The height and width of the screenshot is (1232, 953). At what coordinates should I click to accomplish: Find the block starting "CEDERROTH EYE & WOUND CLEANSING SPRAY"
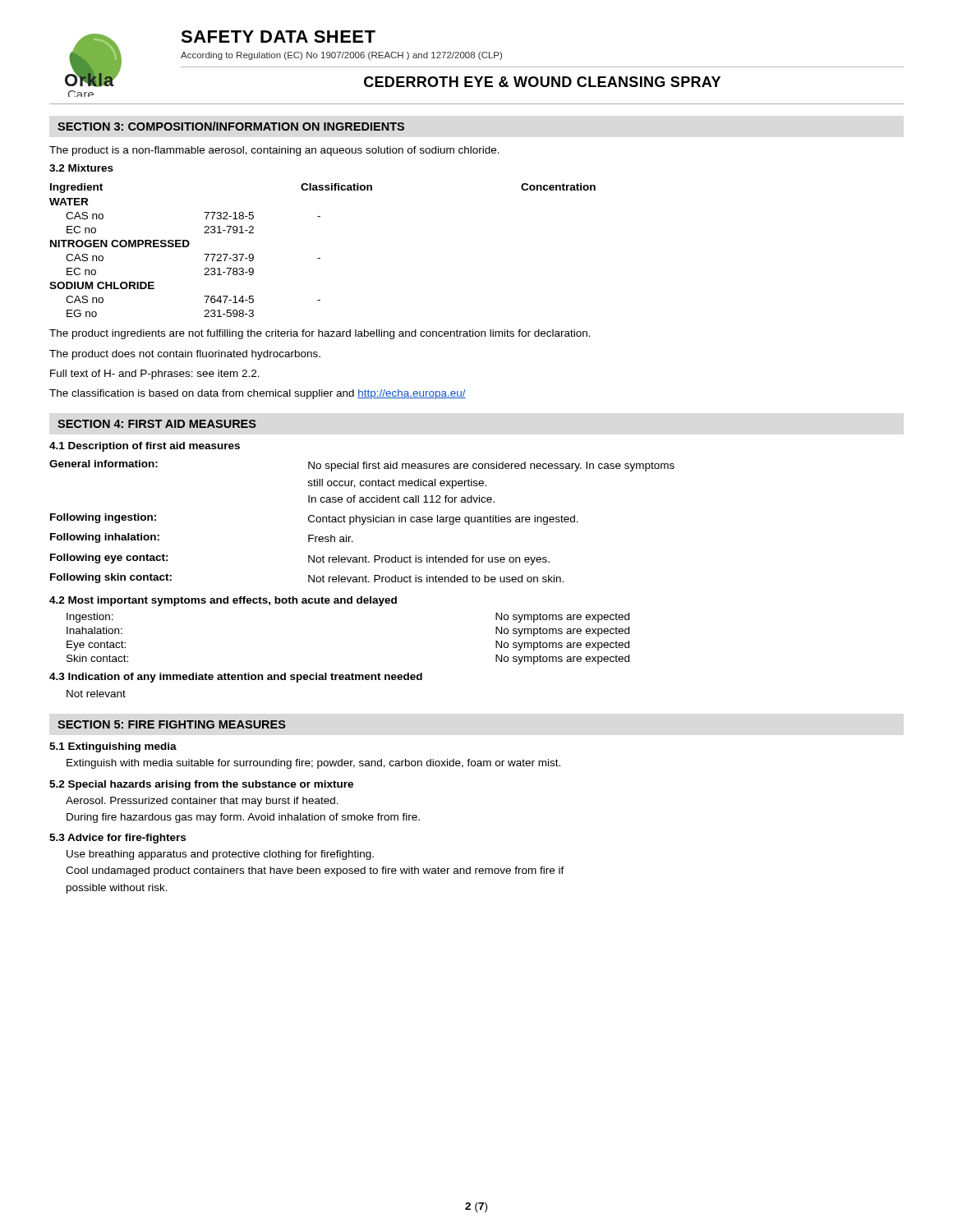coord(542,82)
